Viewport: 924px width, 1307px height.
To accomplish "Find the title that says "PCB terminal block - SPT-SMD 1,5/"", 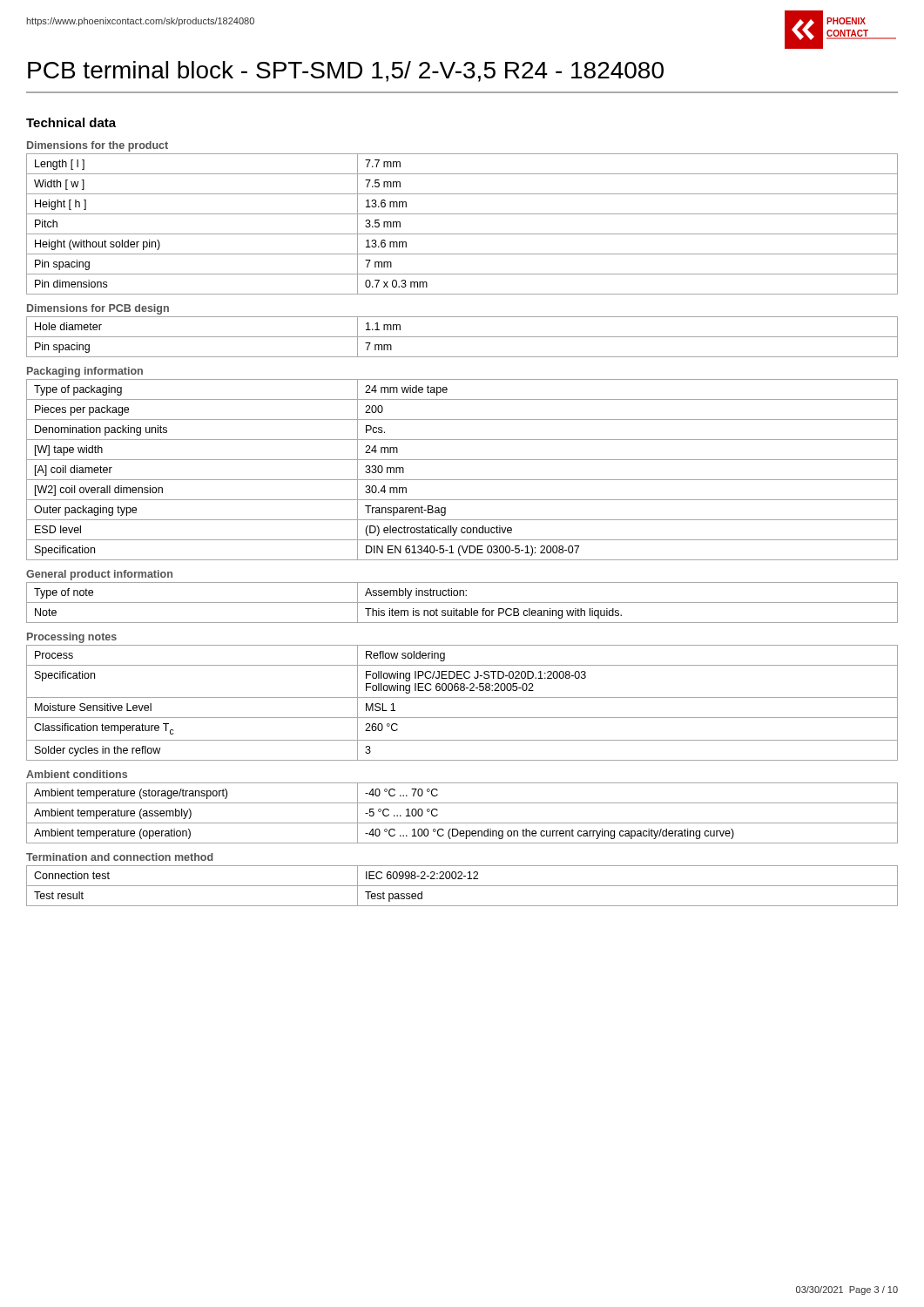I will point(345,70).
